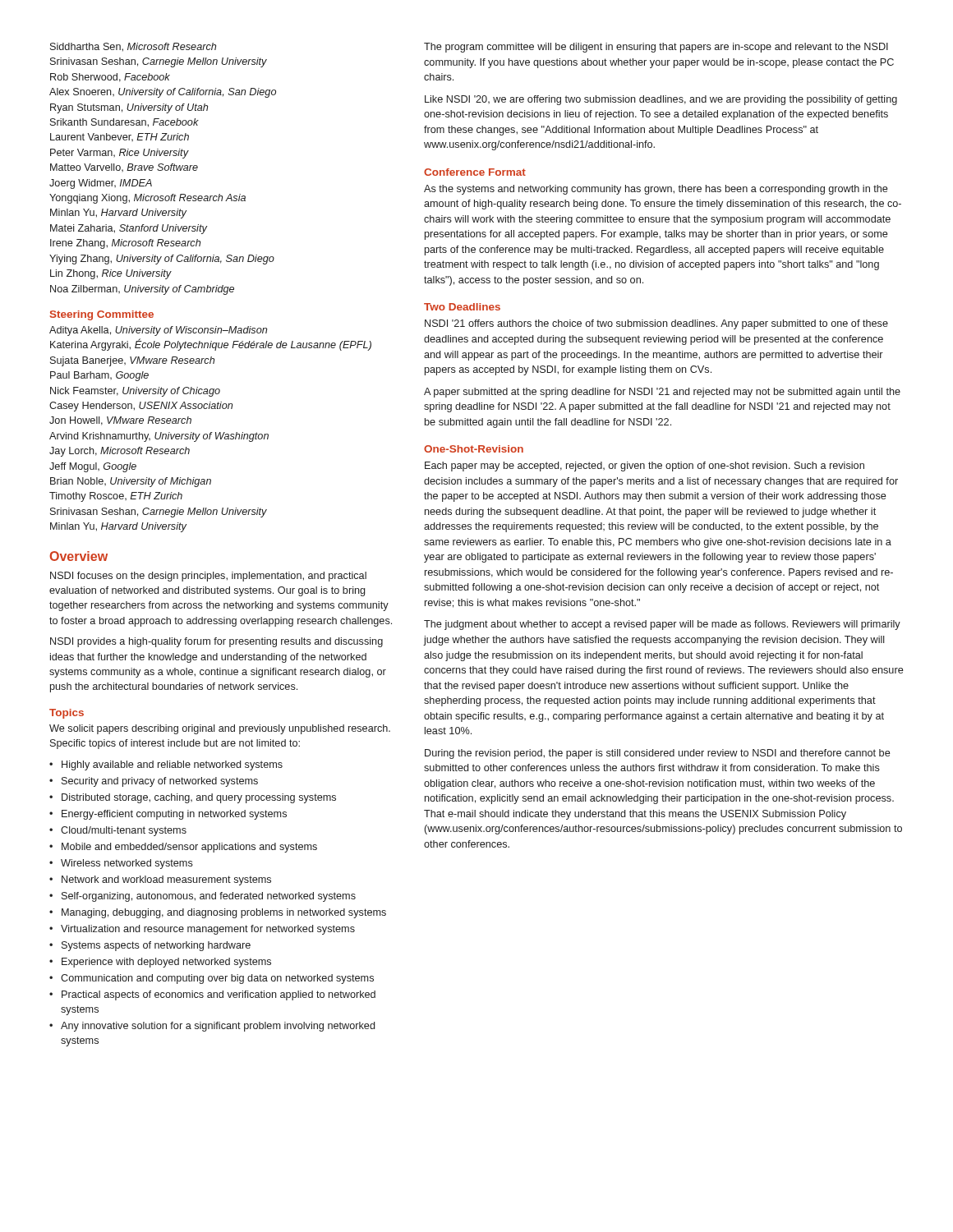Find the region starting "Energy-efficient computing in networked systems"

(x=174, y=814)
